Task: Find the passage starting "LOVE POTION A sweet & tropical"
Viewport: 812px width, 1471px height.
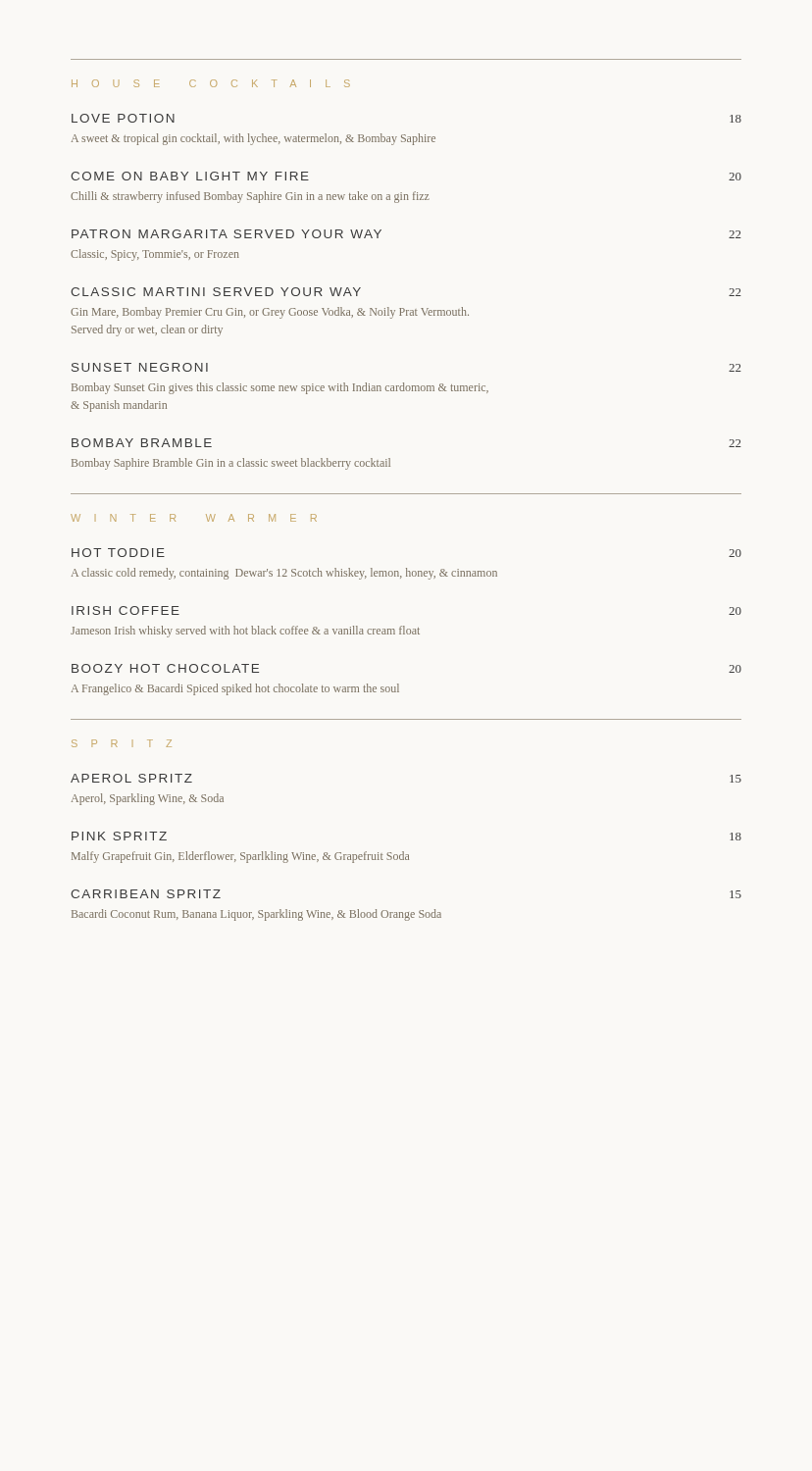Action: (x=406, y=129)
